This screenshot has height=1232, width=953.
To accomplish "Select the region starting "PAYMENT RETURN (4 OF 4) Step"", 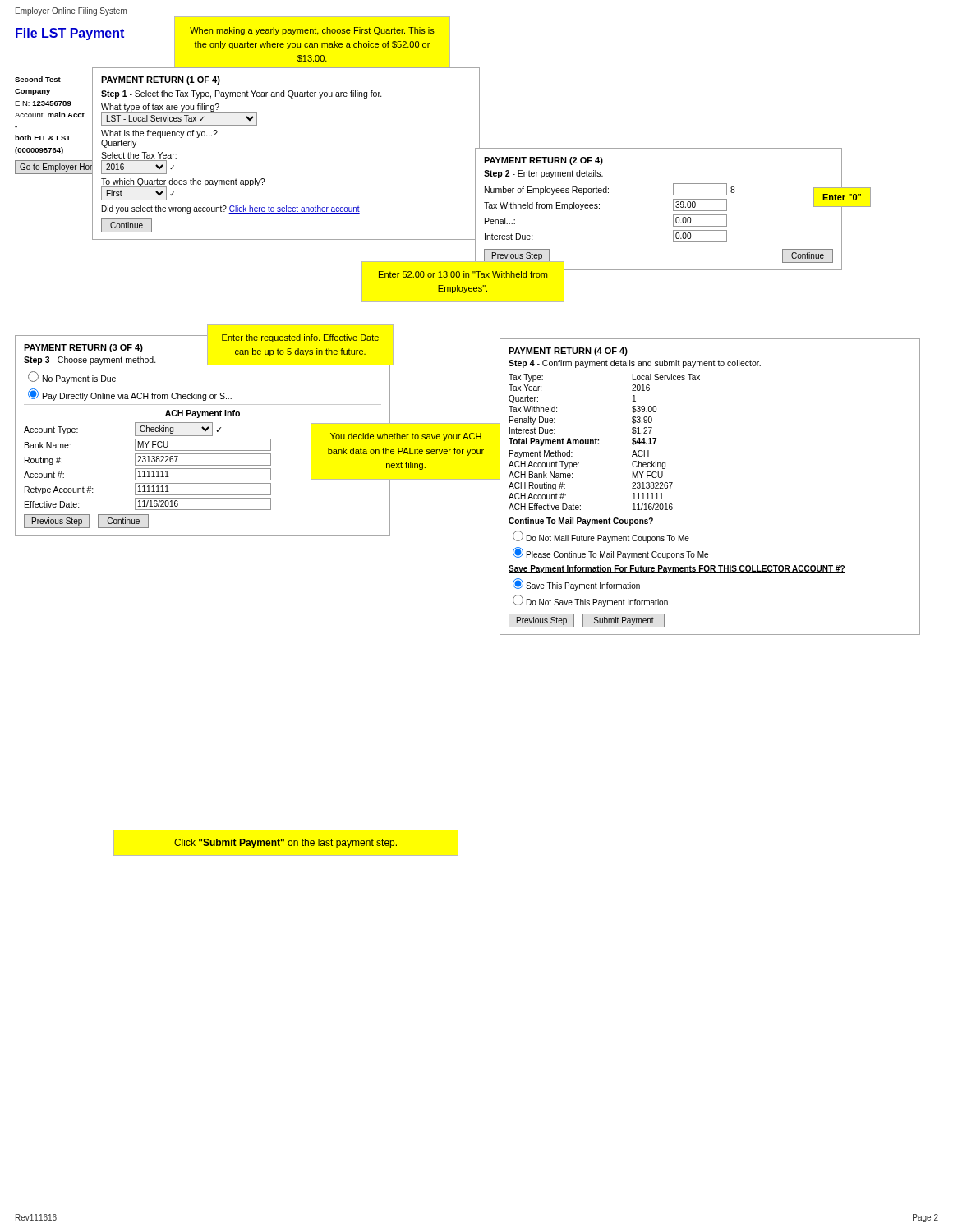I will click(x=568, y=352).
